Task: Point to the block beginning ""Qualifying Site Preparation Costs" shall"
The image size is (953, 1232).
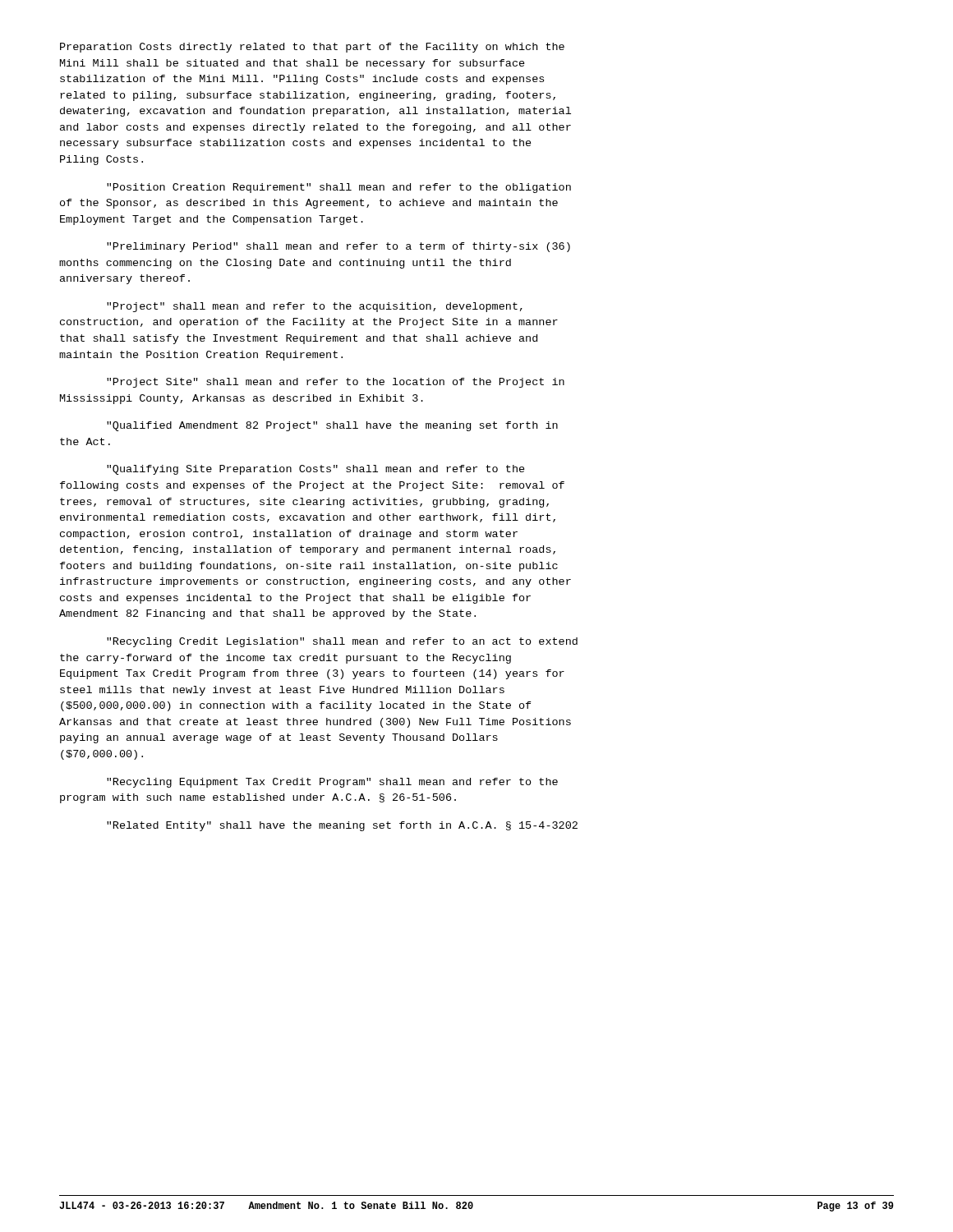Action: pyautogui.click(x=315, y=542)
